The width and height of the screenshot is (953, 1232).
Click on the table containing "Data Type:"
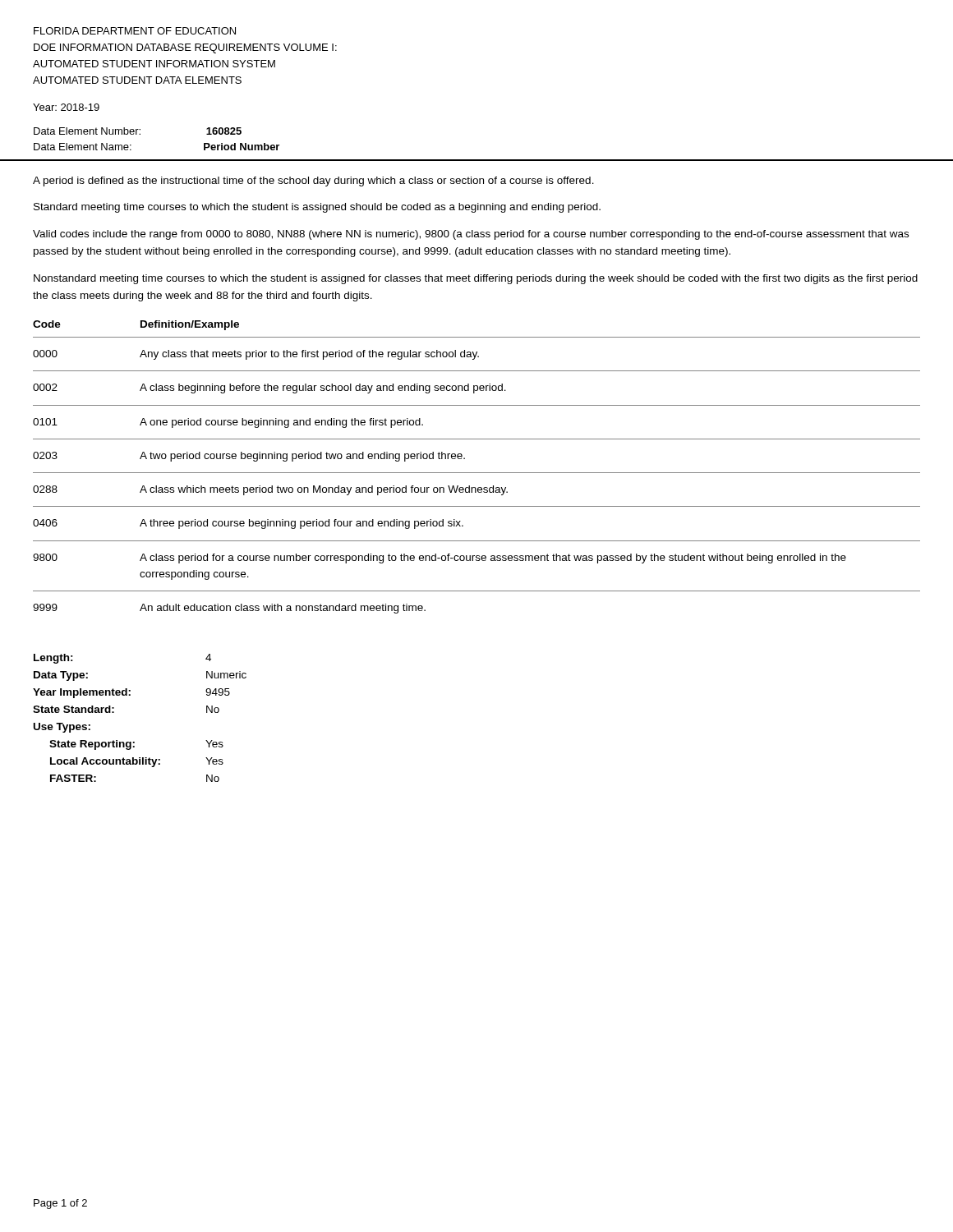(x=476, y=718)
